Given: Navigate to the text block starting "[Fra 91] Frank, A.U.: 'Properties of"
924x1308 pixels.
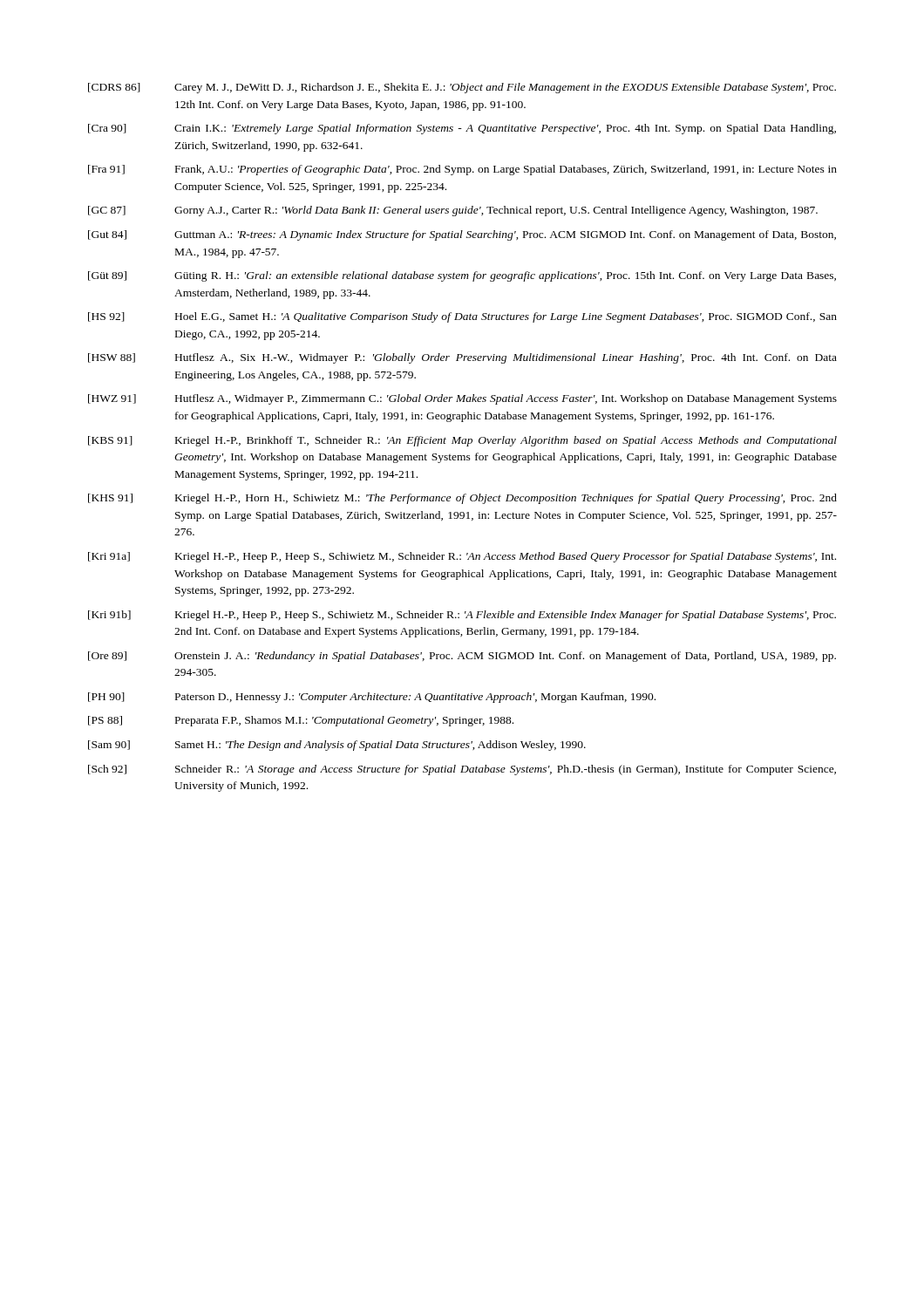Looking at the screenshot, I should click(462, 178).
